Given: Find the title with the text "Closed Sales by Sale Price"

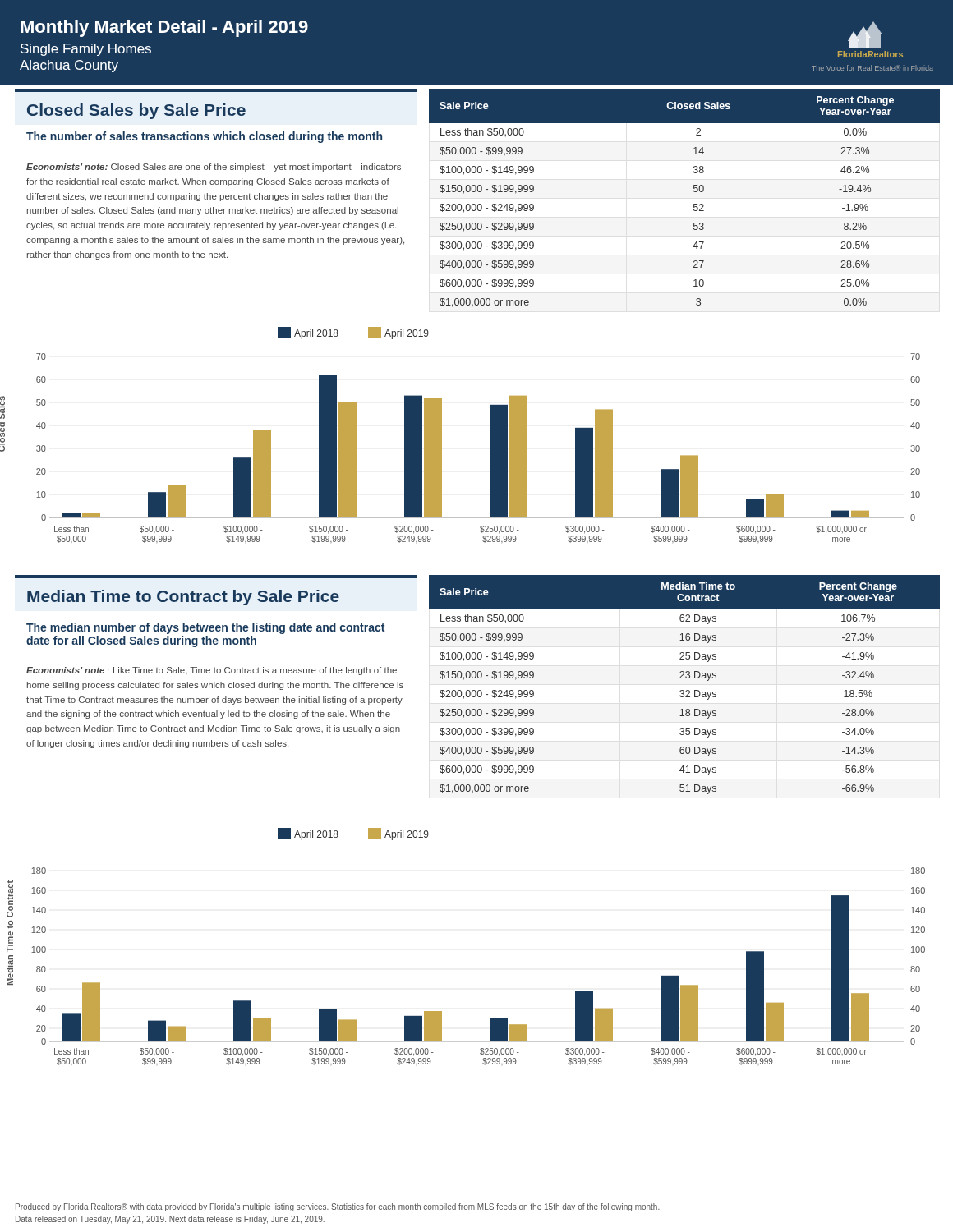Looking at the screenshot, I should pos(216,107).
